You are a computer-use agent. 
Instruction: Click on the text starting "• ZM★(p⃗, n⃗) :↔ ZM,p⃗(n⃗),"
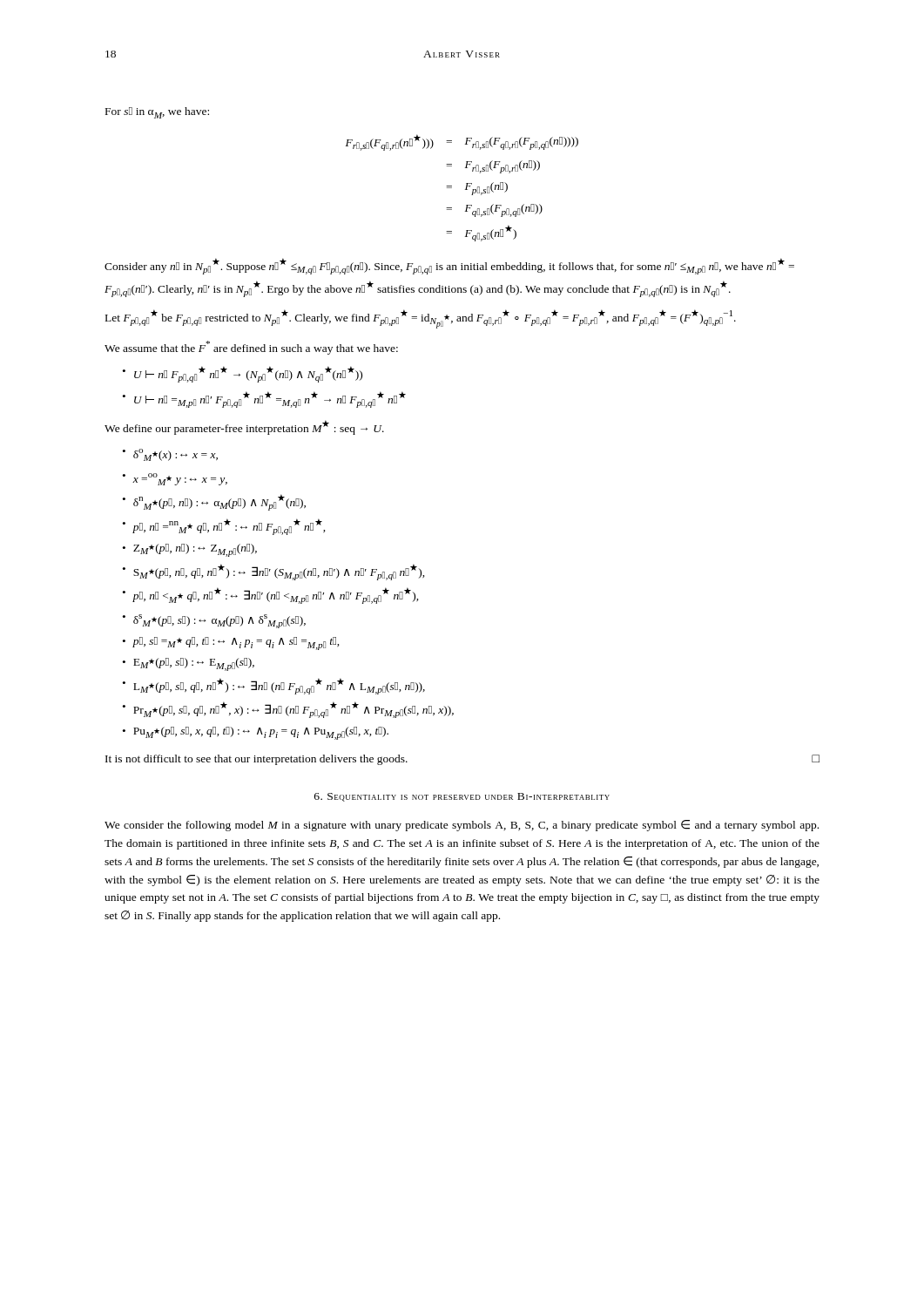pyautogui.click(x=190, y=549)
